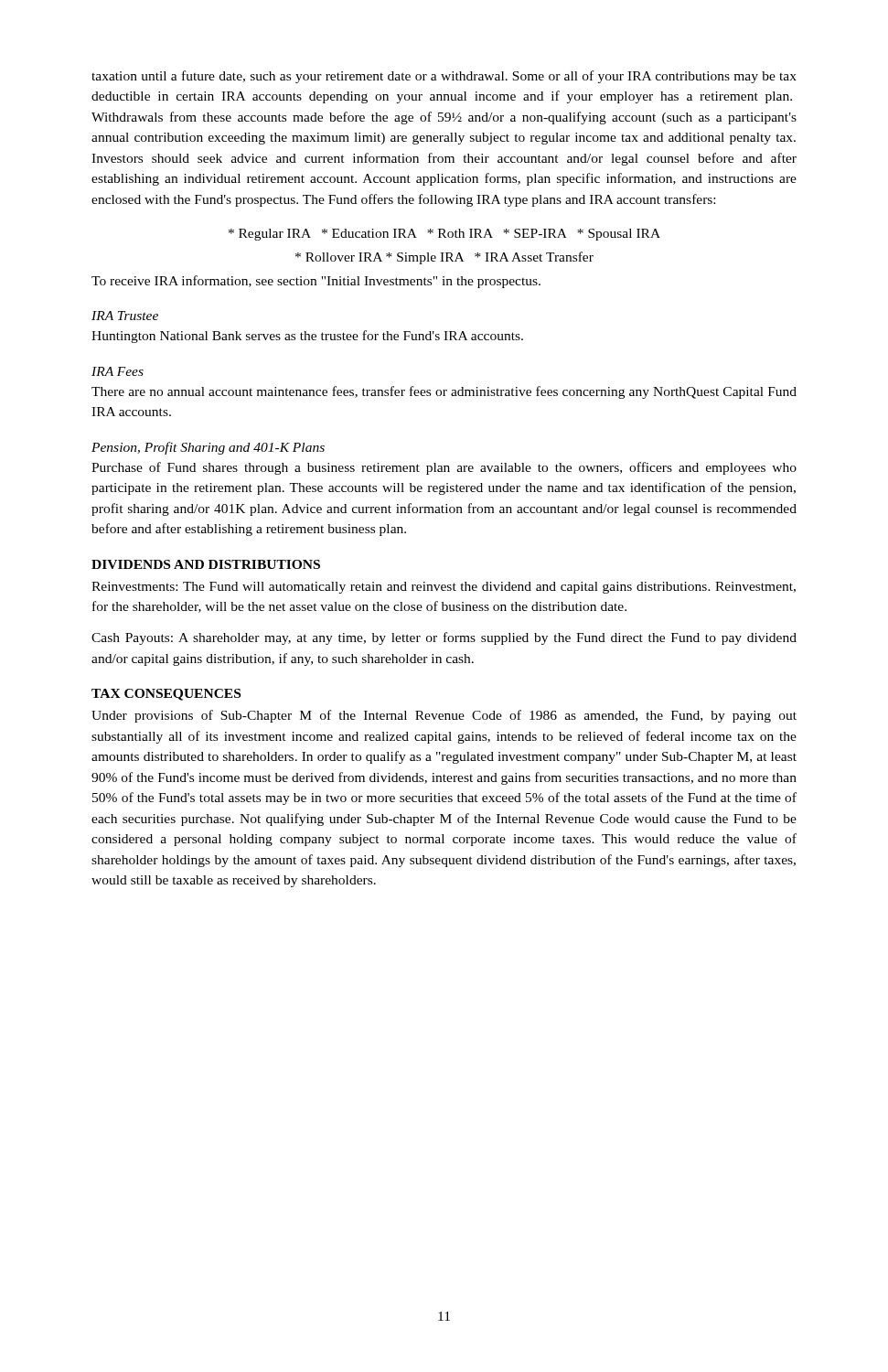This screenshot has width=888, height=1372.
Task: Select the section header that says "IRA Fees"
Action: (117, 371)
